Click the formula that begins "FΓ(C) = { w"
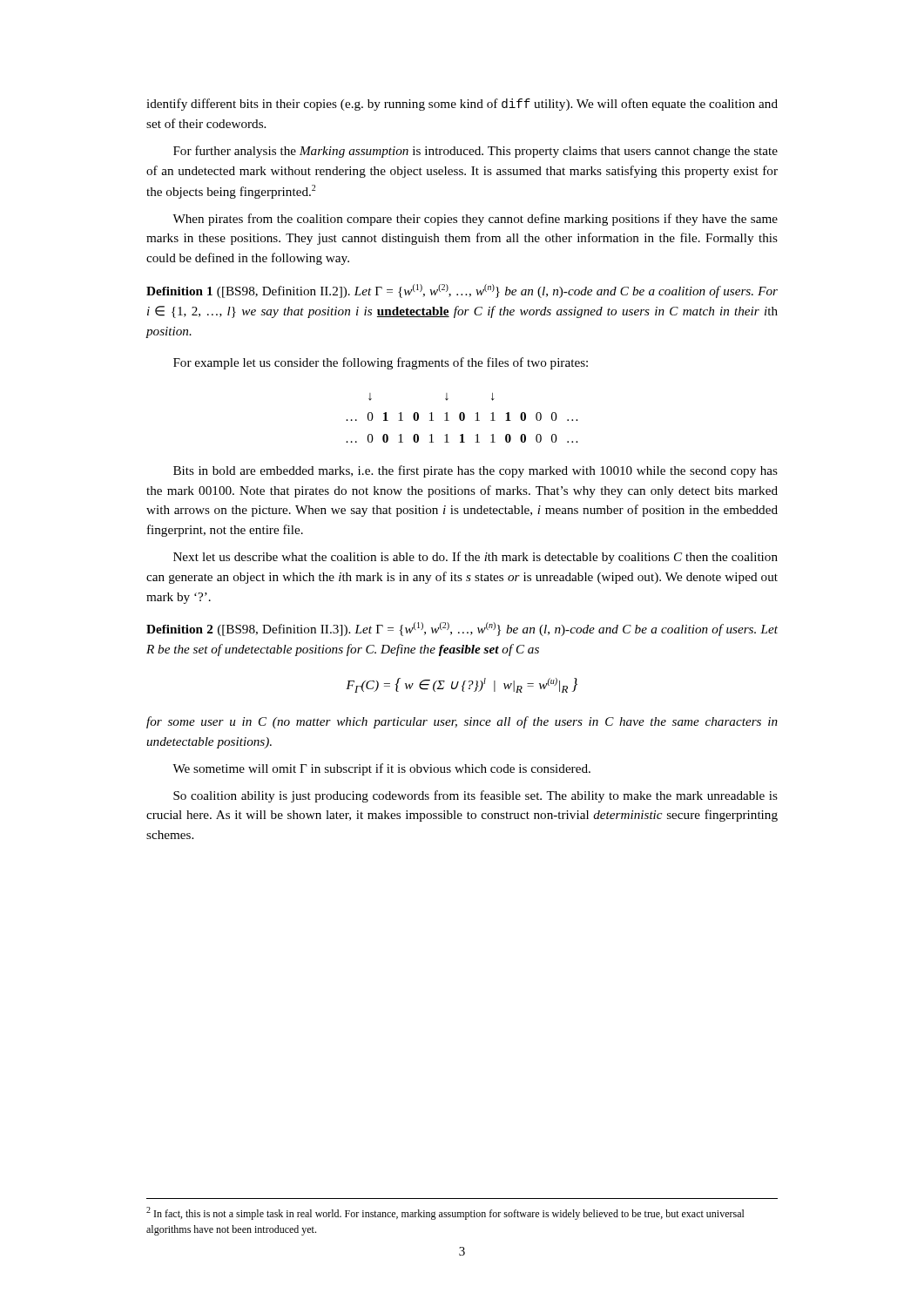The image size is (924, 1307). [x=462, y=686]
